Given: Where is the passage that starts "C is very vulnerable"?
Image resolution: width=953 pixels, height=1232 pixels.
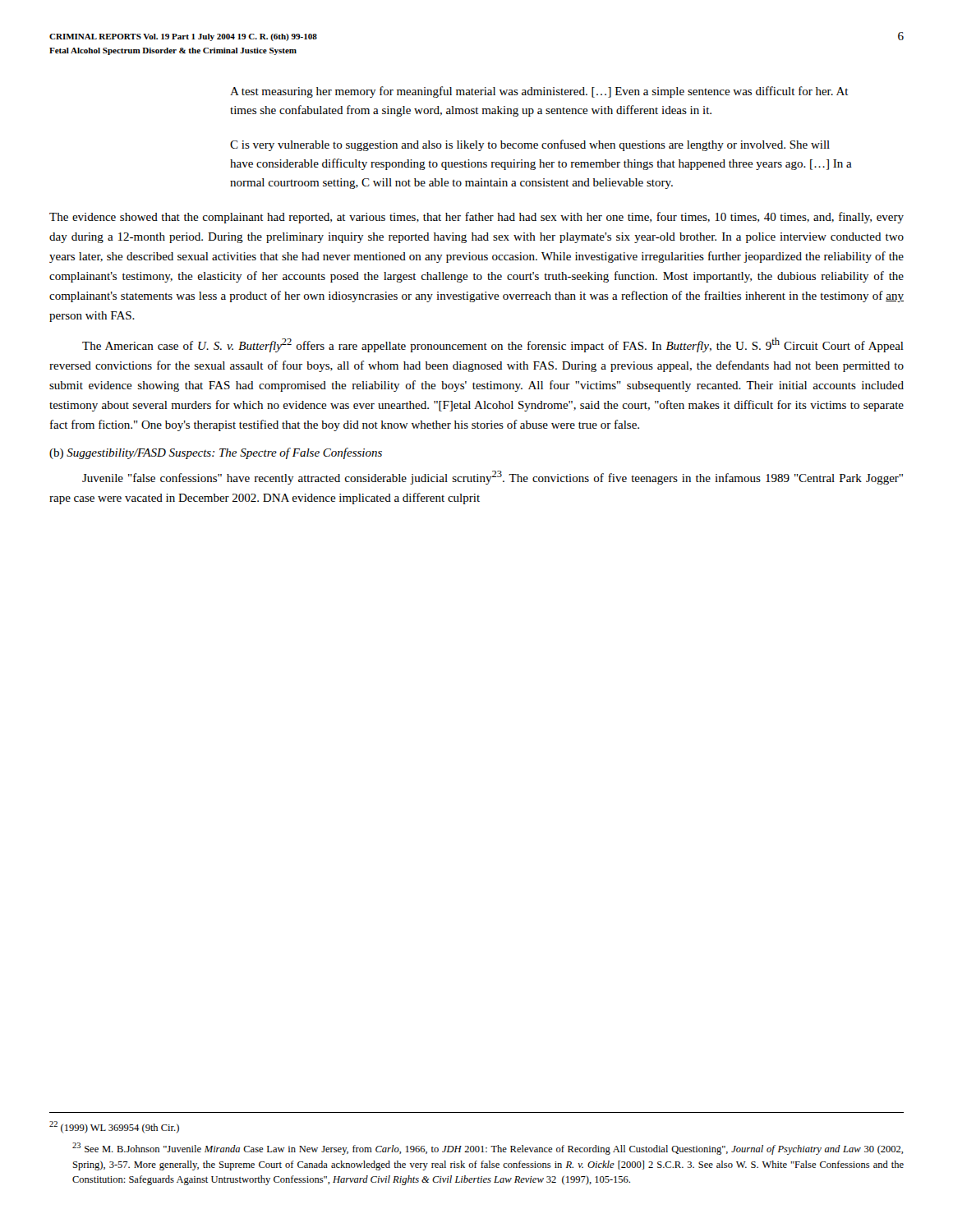Looking at the screenshot, I should click(541, 163).
